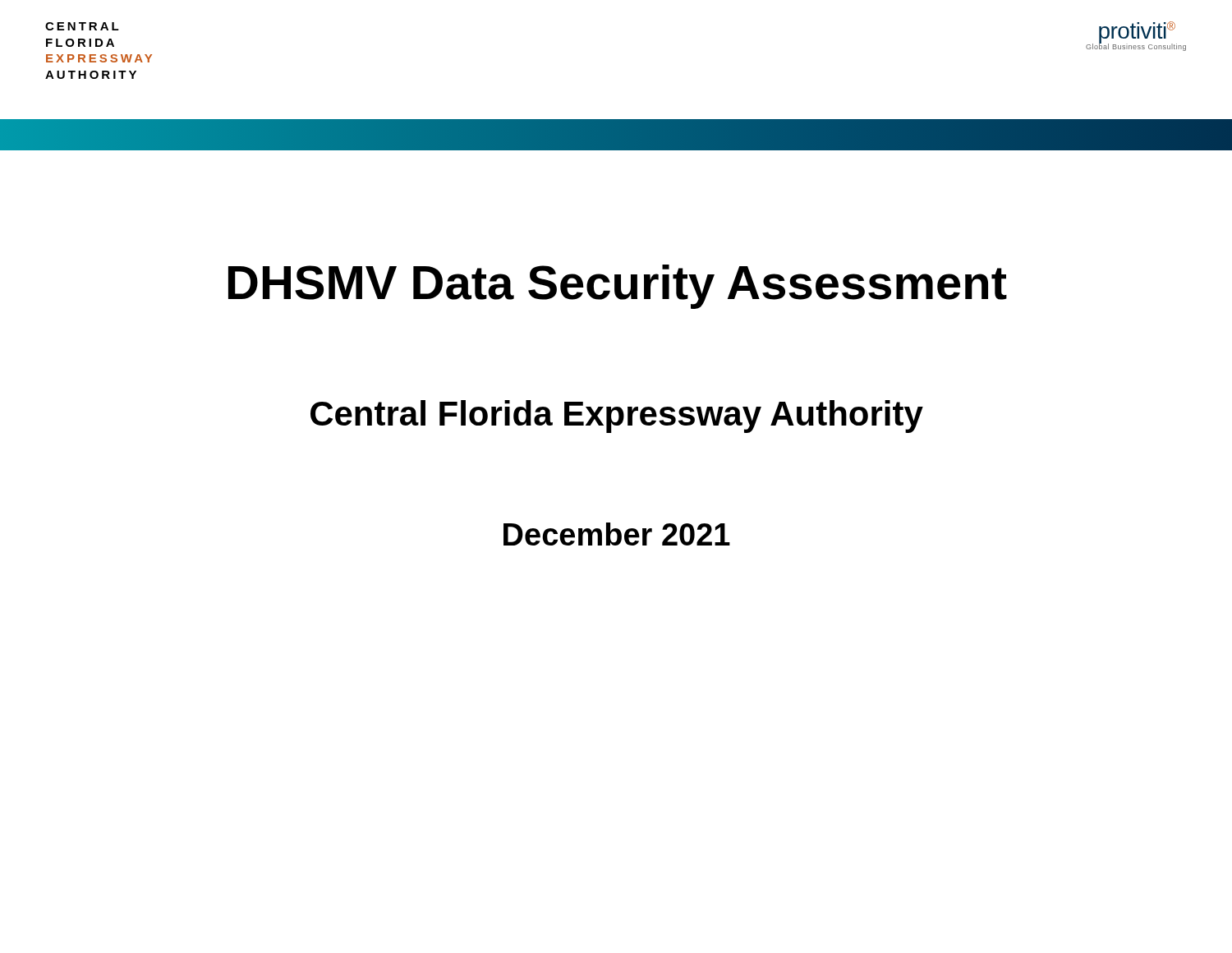Where is the section header that starts "Central Florida Expressway"?
Image resolution: width=1232 pixels, height=953 pixels.
(x=616, y=414)
